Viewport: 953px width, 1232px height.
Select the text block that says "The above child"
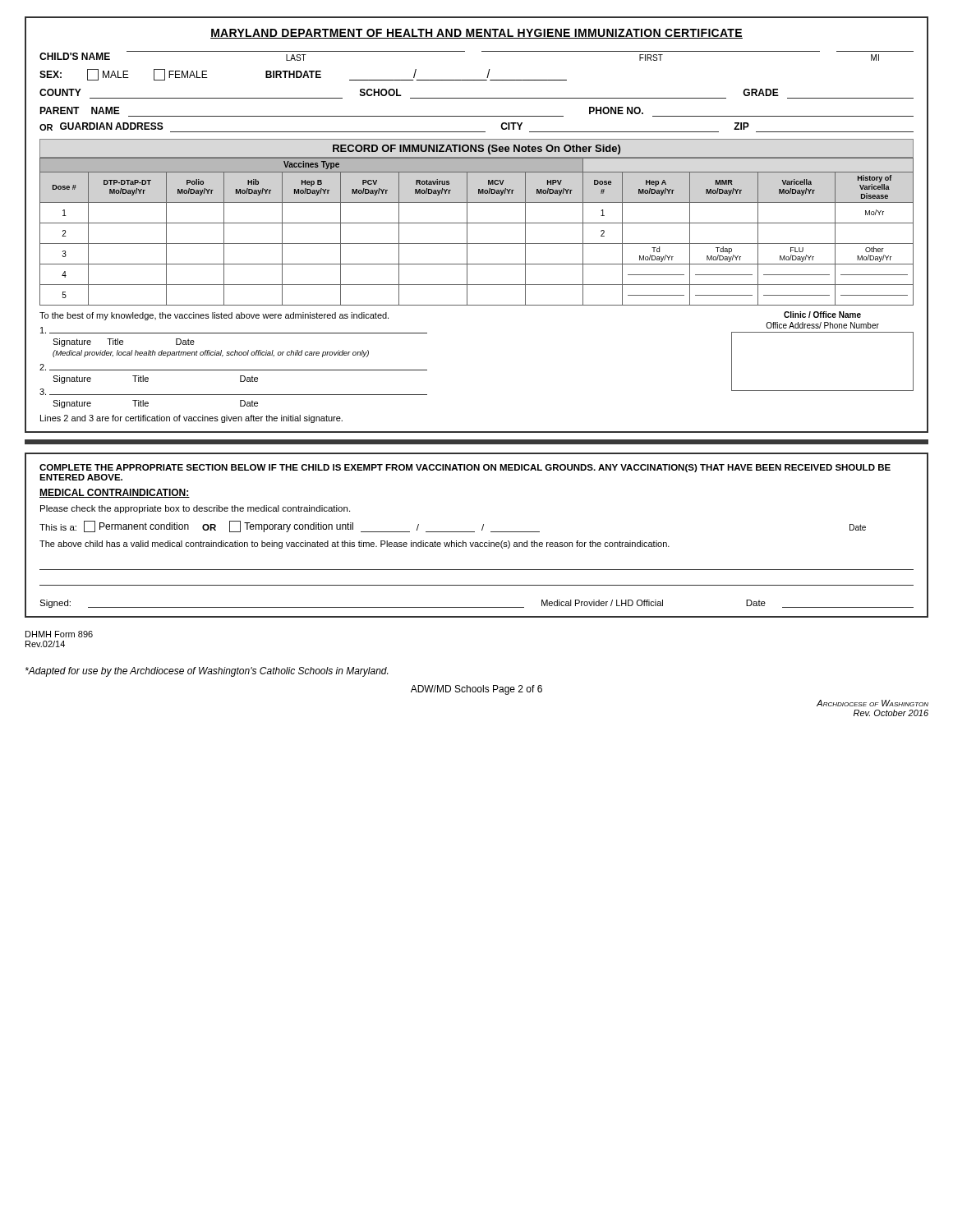tap(355, 544)
